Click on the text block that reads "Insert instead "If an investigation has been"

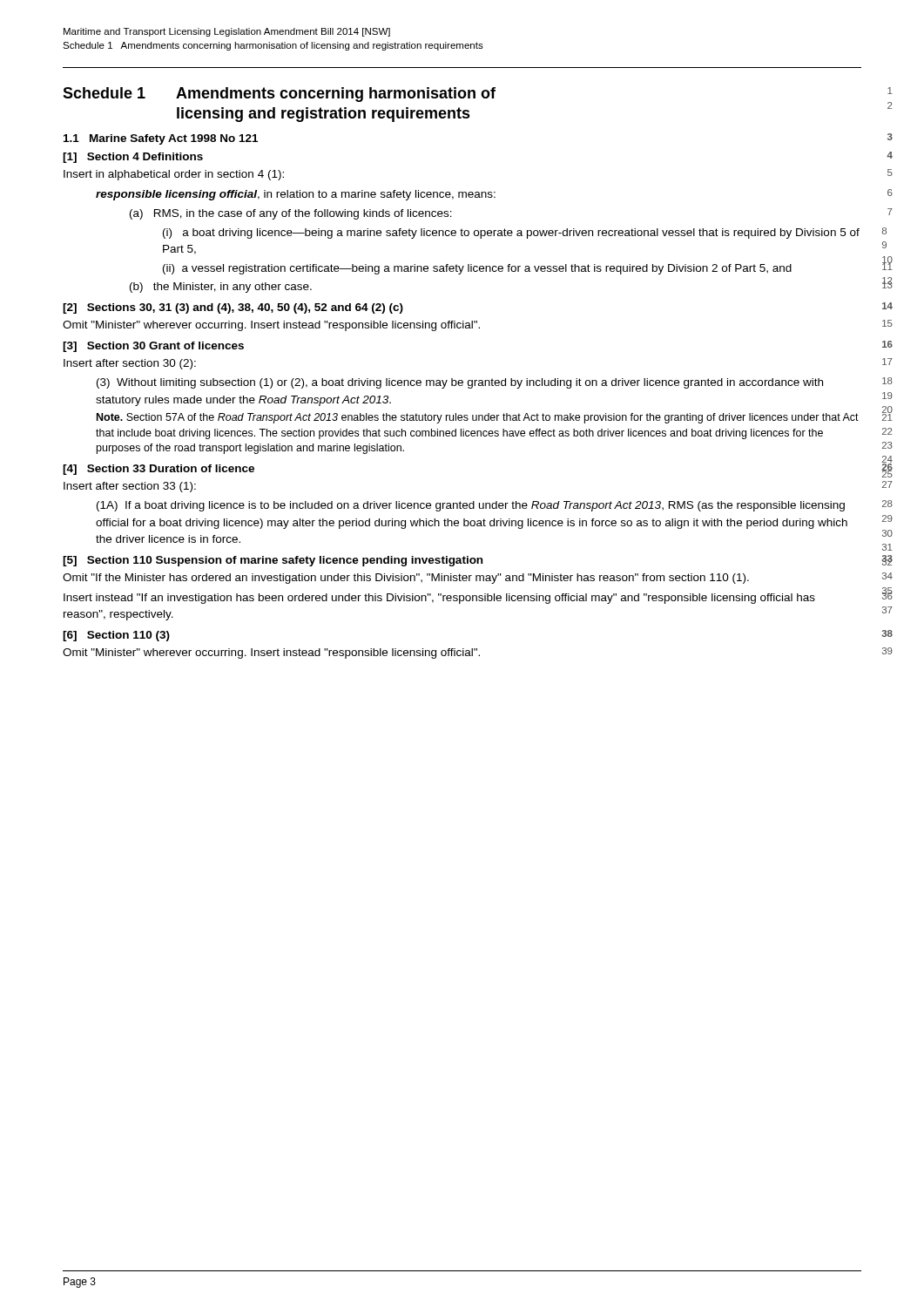[462, 604]
